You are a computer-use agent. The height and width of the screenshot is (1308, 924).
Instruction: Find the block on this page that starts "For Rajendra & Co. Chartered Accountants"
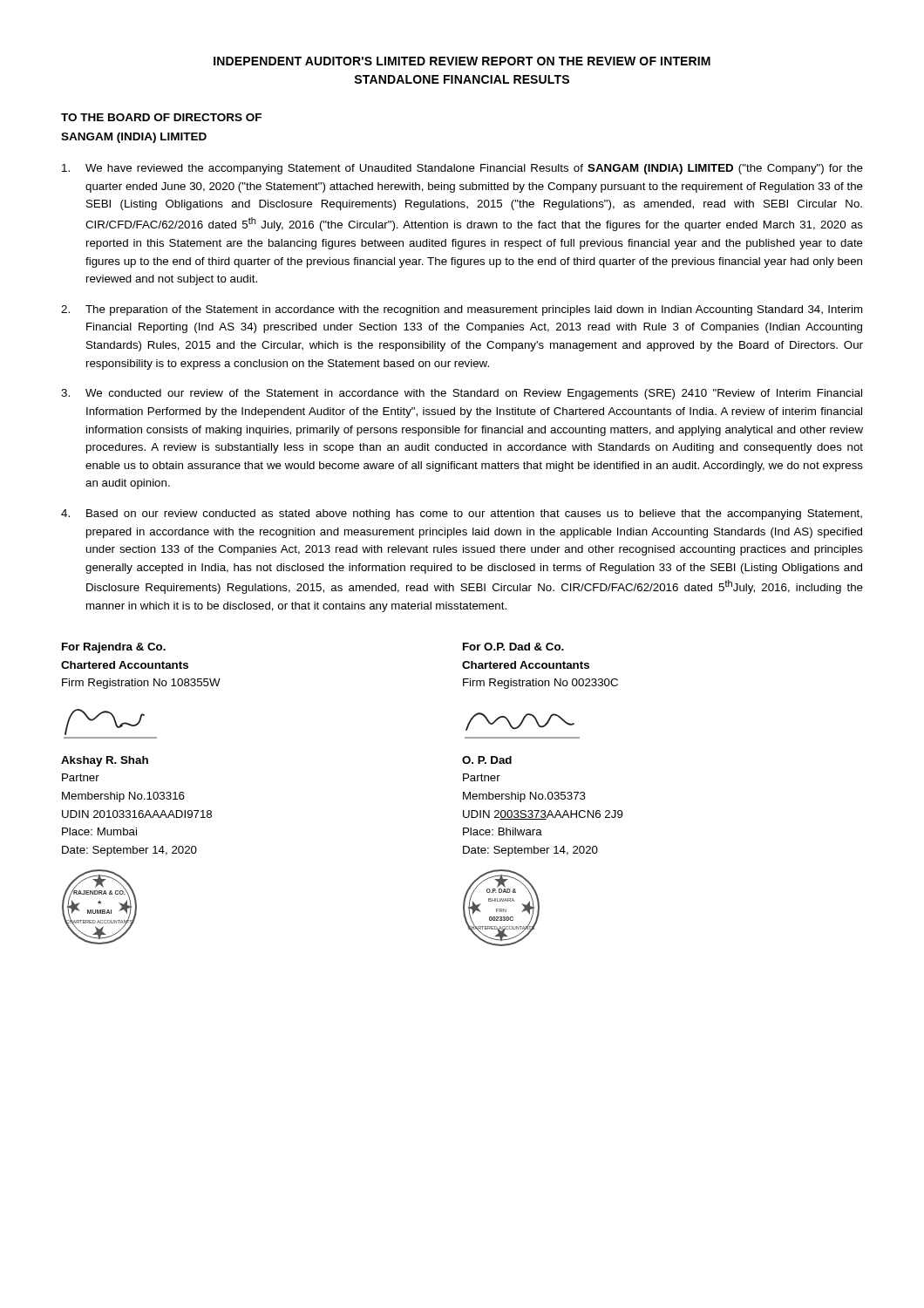click(114, 648)
